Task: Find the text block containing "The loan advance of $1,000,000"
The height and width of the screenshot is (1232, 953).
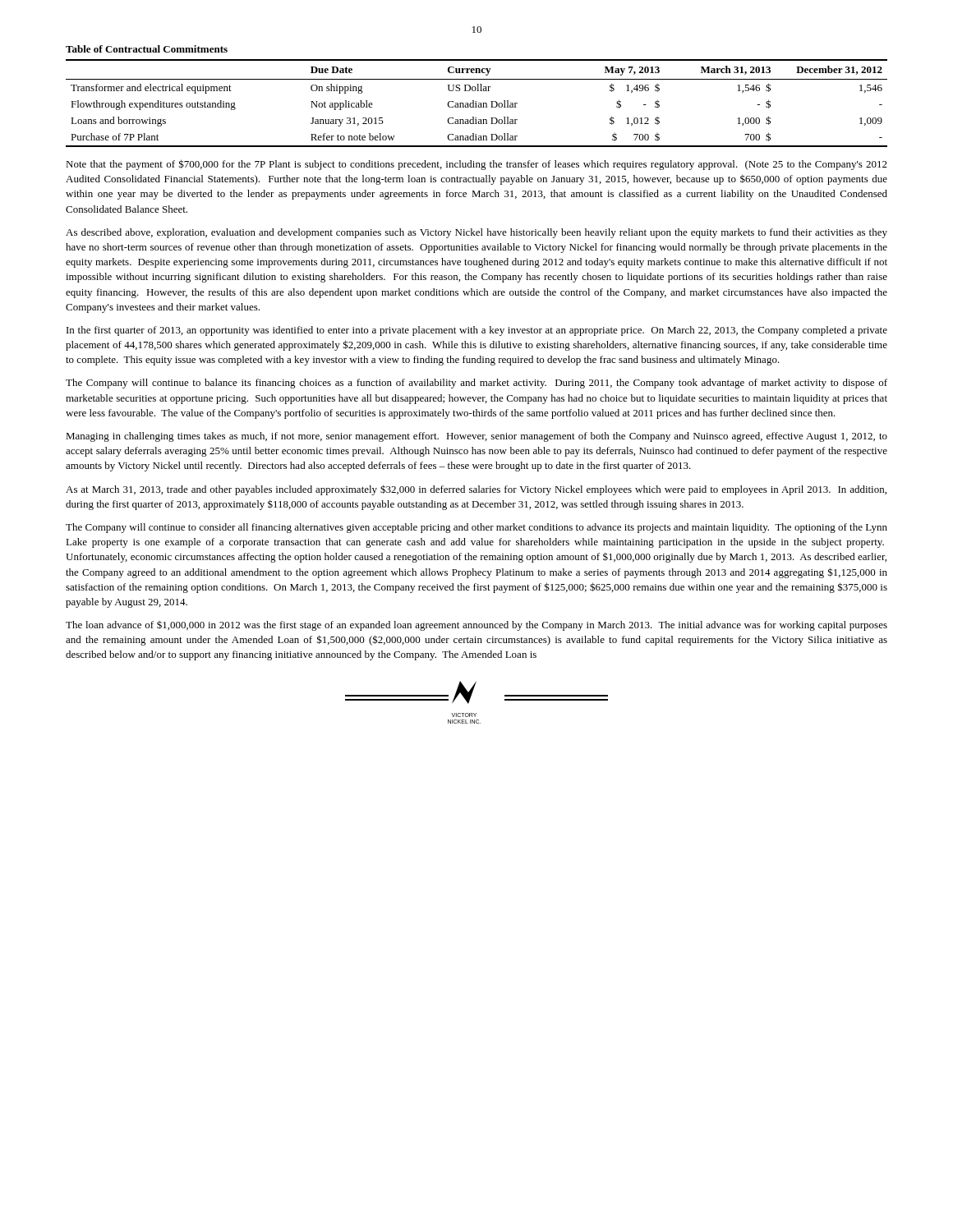Action: [x=476, y=640]
